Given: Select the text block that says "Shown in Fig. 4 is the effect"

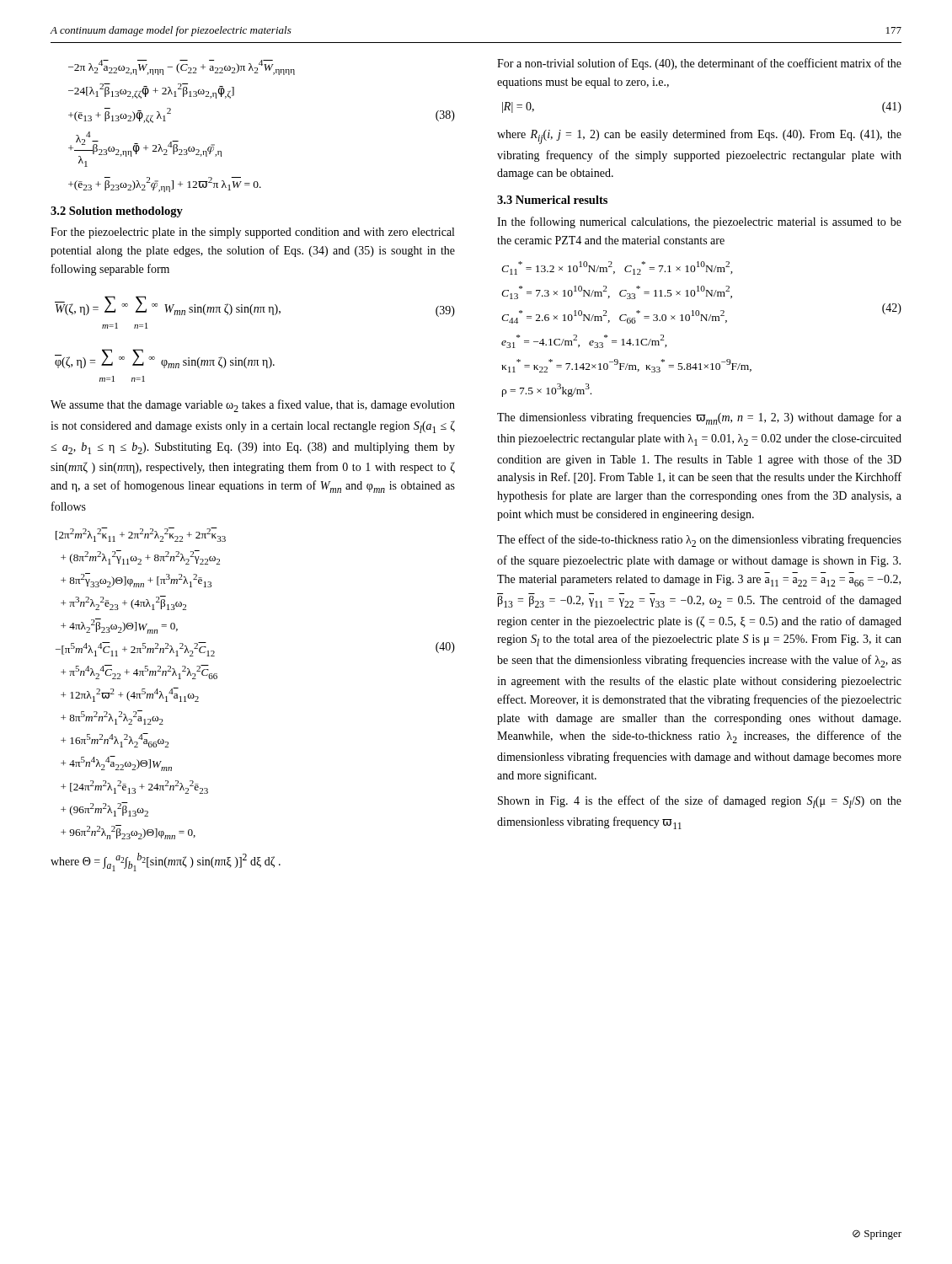Looking at the screenshot, I should pos(699,813).
